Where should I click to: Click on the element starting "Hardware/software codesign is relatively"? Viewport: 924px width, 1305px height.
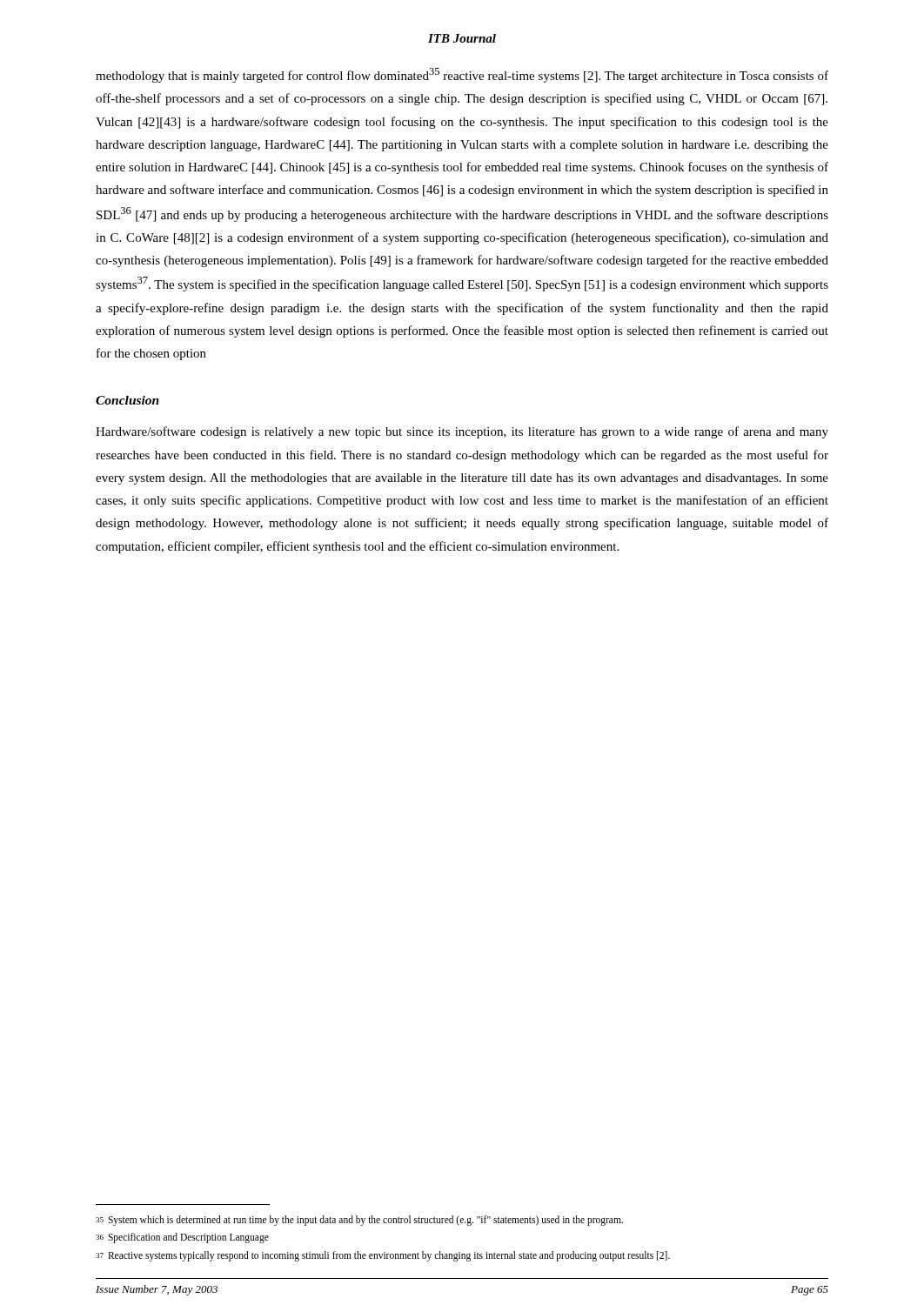462,489
